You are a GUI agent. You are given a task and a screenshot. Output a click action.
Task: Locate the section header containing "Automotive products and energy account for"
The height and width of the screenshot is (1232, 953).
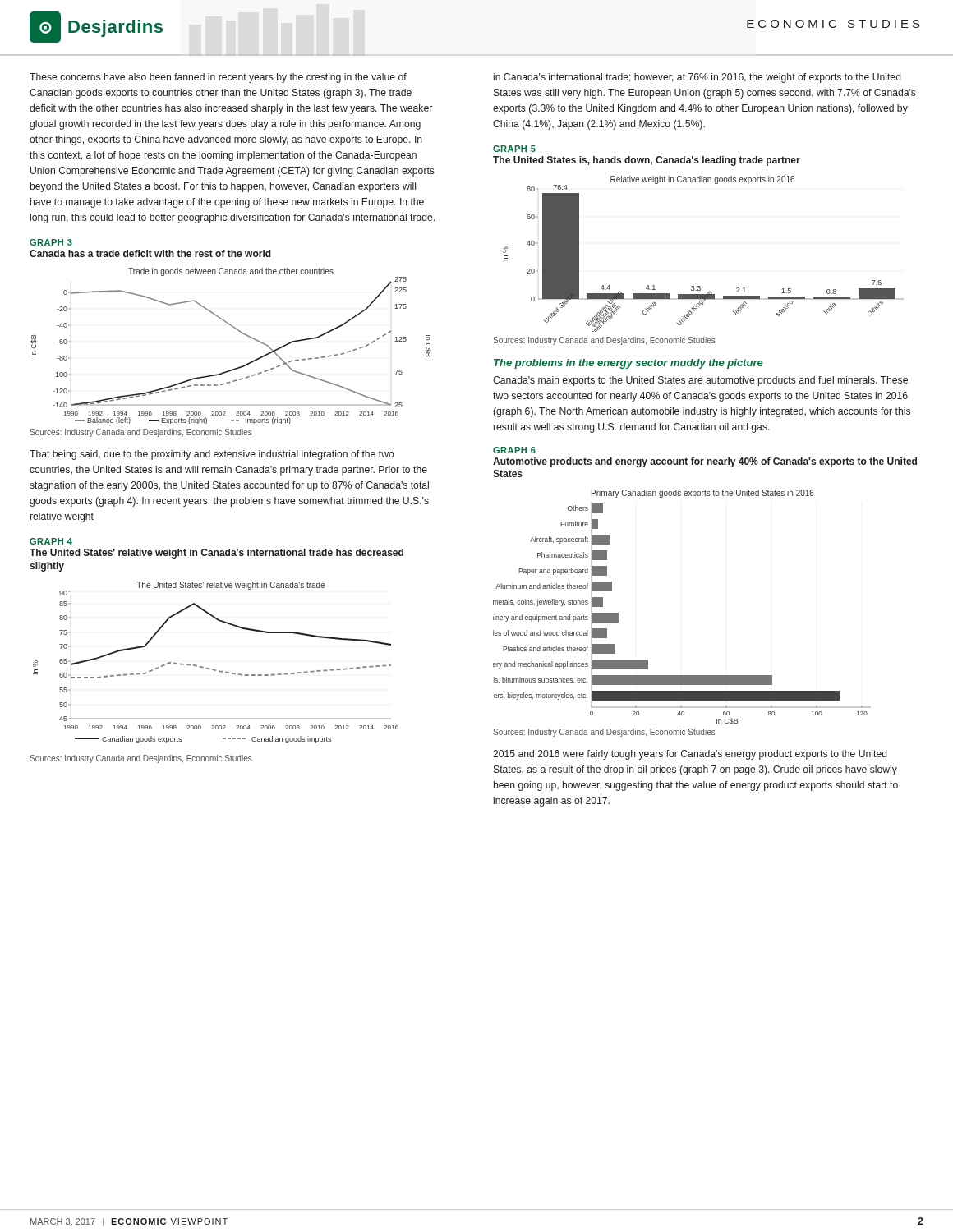(x=705, y=468)
